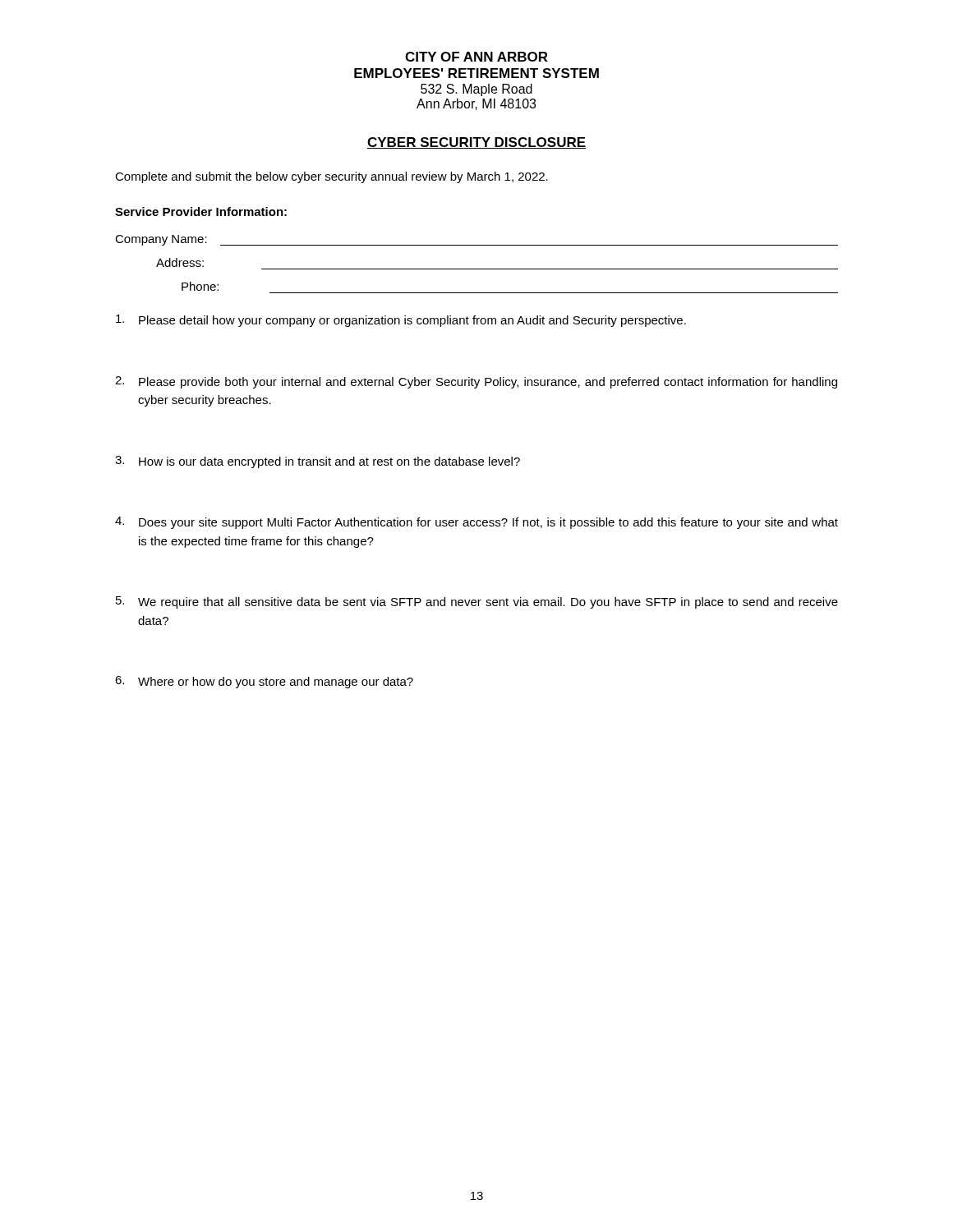Click on the element starting "CYBER SECURITY DISCLOSURE"
Screen dimensions: 1232x953
[476, 142]
